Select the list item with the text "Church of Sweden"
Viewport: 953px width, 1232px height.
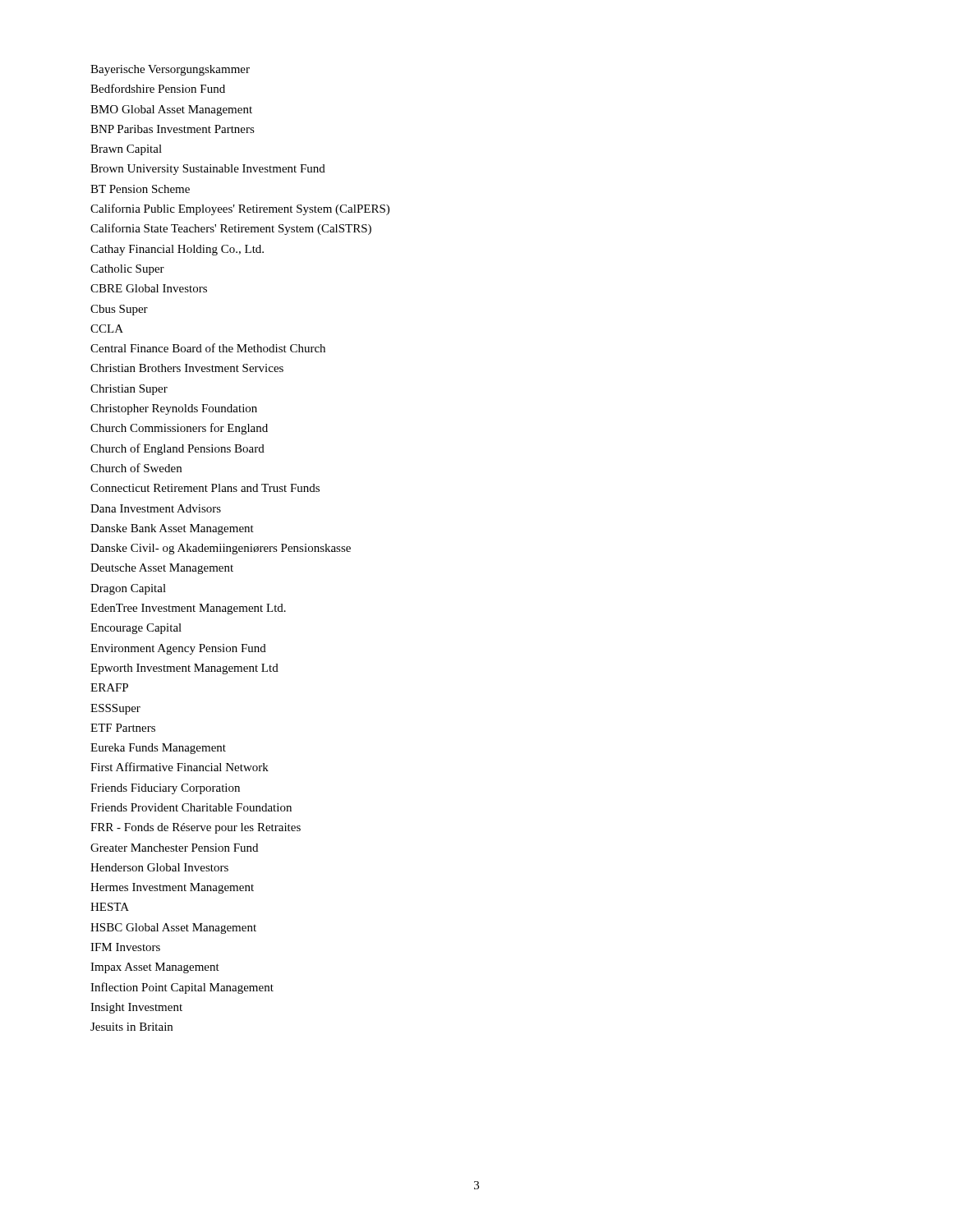pyautogui.click(x=136, y=468)
